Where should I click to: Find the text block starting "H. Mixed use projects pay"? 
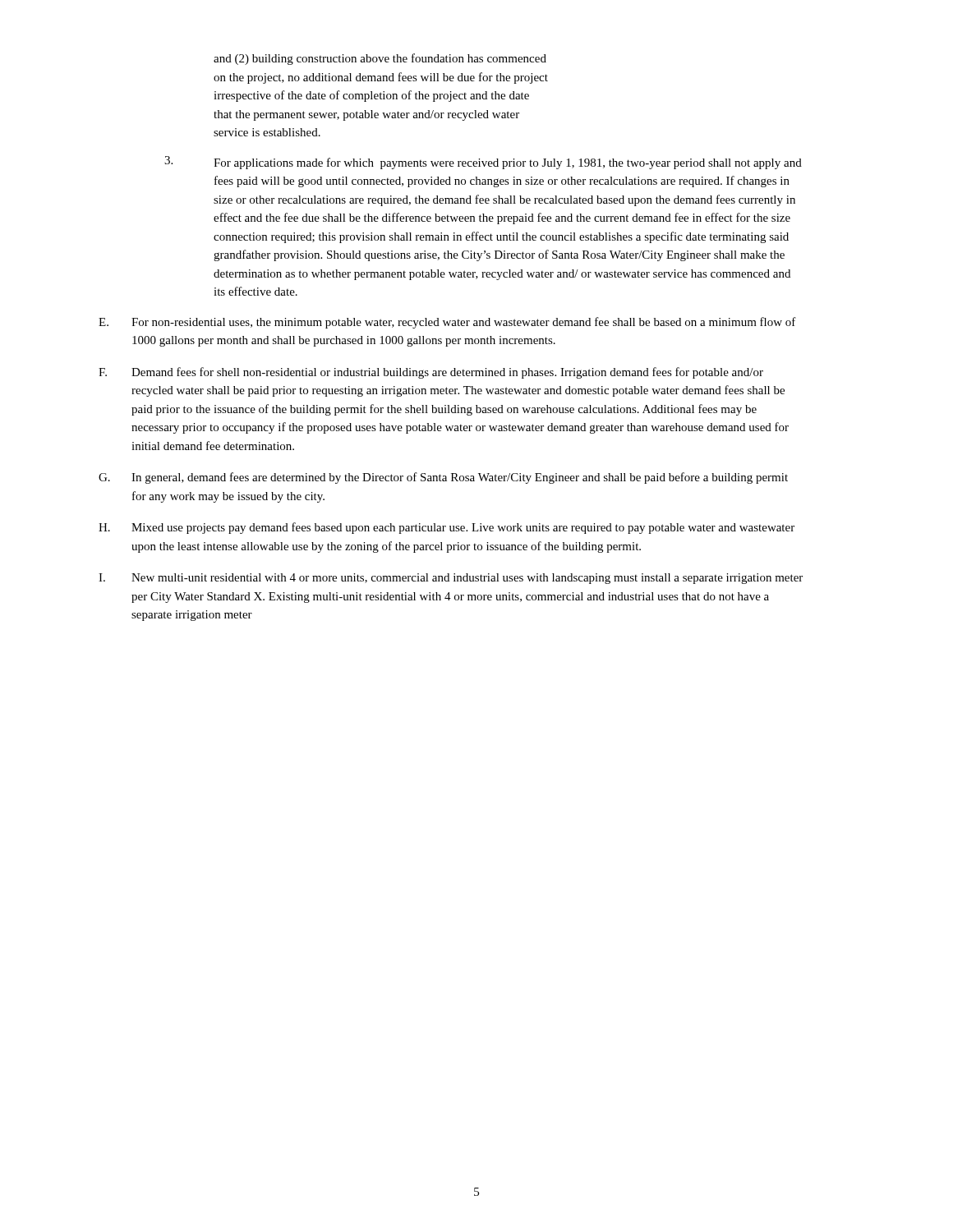click(x=452, y=537)
